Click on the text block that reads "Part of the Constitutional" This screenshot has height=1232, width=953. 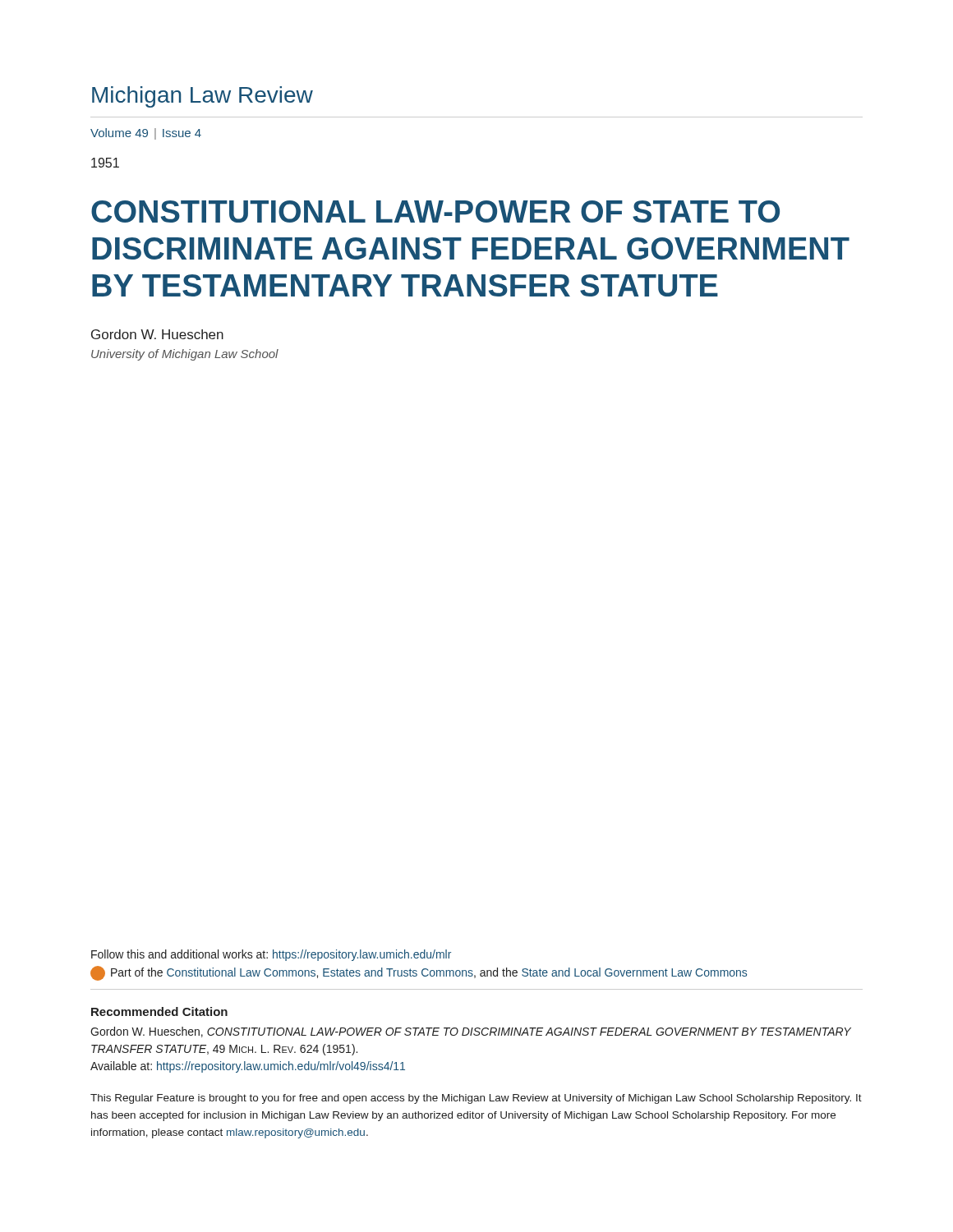click(x=476, y=973)
